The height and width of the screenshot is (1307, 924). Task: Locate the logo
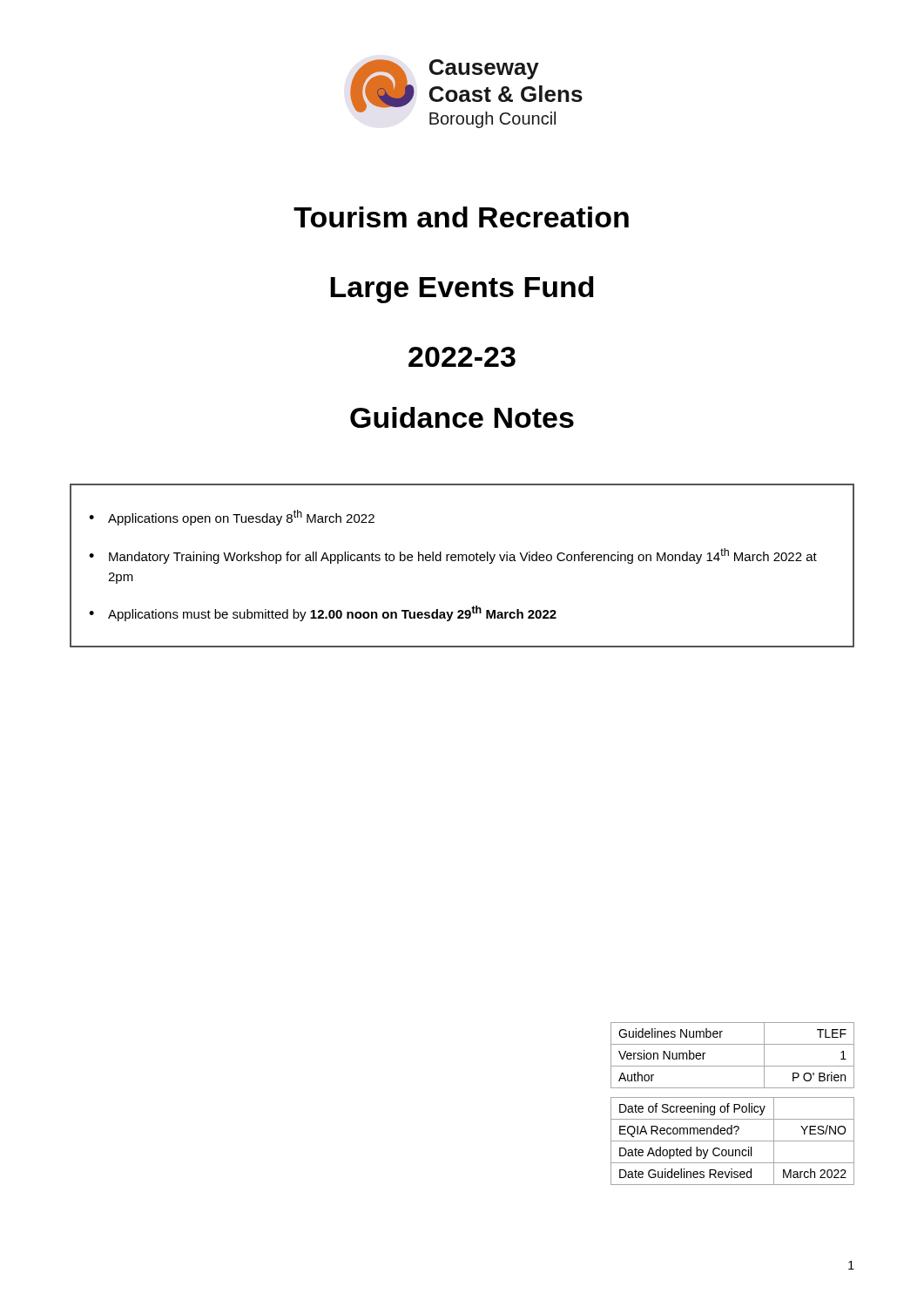462,91
